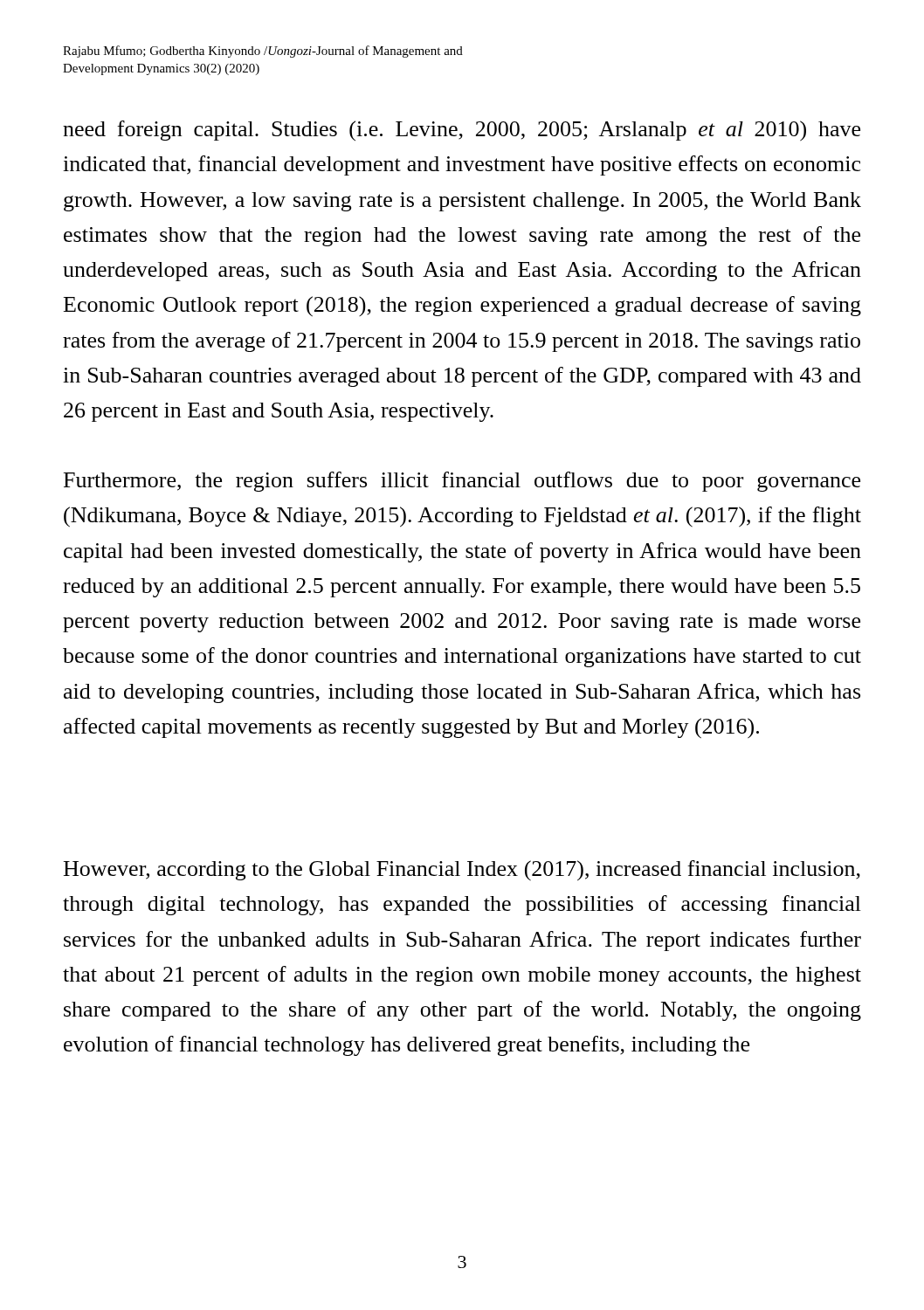
Task: Point to the block beginning "Furthermore, the region suffers illicit financial"
Action: coord(462,603)
